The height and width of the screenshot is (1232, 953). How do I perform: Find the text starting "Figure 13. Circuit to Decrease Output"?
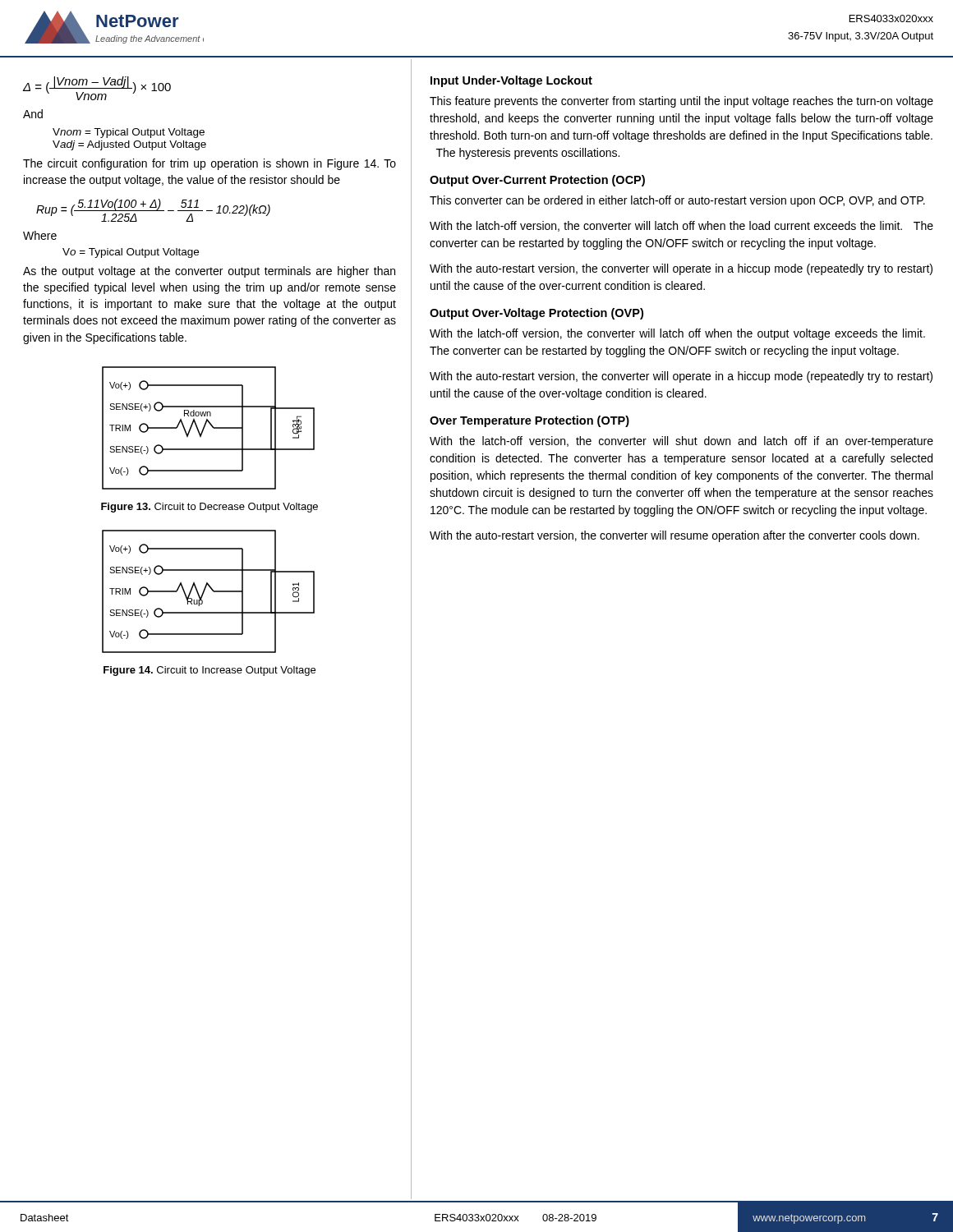click(209, 506)
